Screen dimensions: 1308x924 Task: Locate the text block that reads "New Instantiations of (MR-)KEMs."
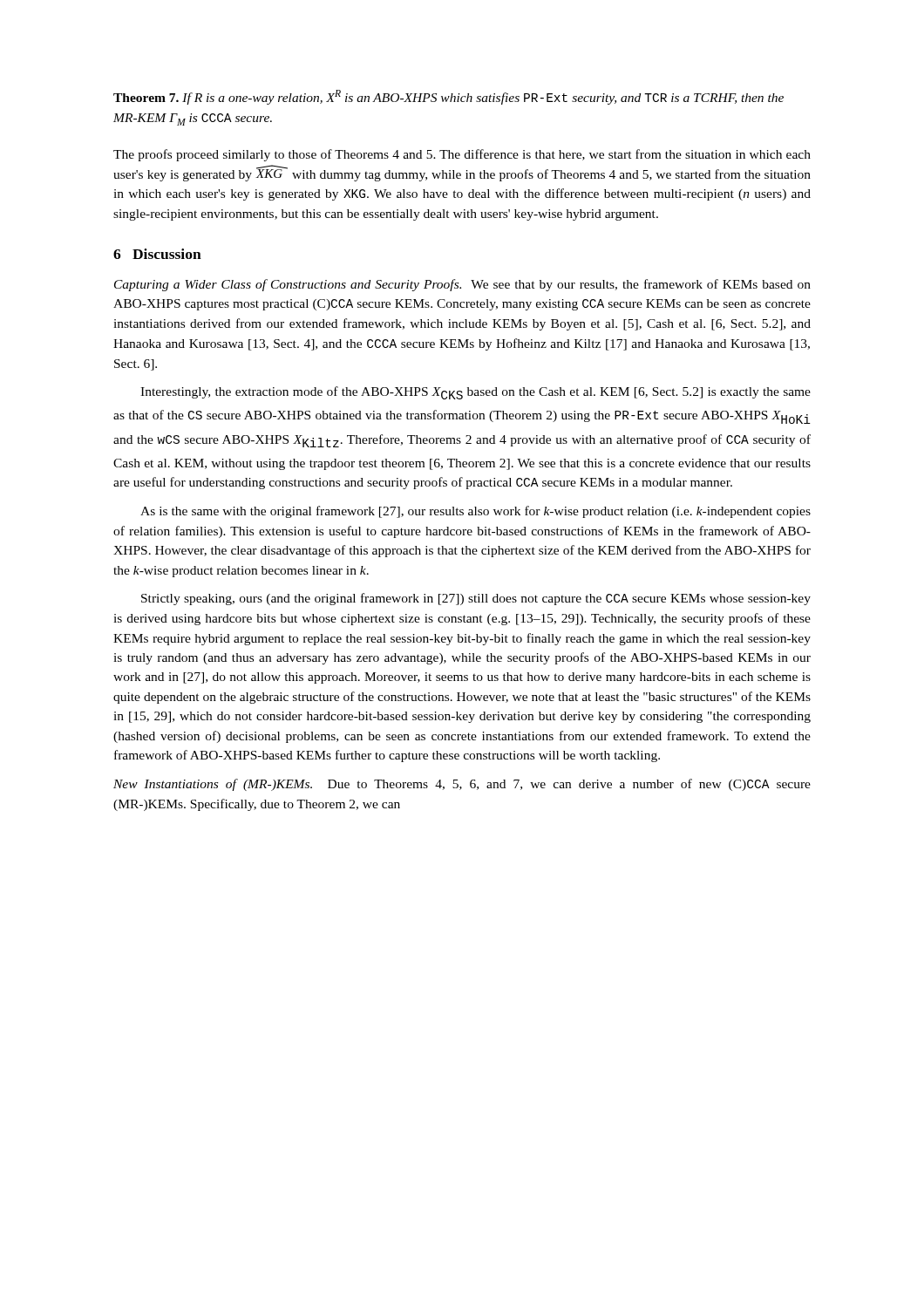click(x=462, y=794)
